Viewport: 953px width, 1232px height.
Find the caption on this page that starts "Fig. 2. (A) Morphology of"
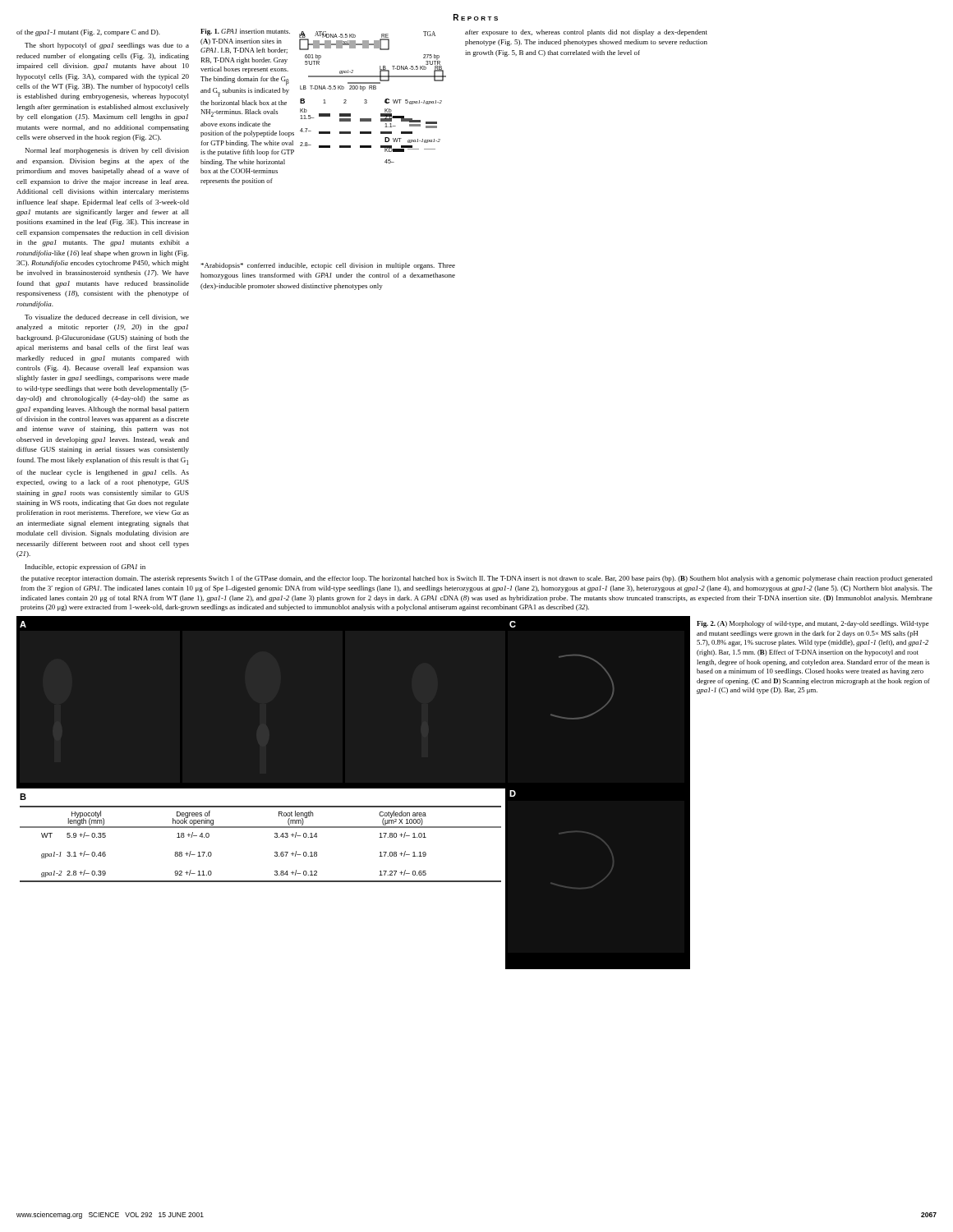pyautogui.click(x=813, y=657)
